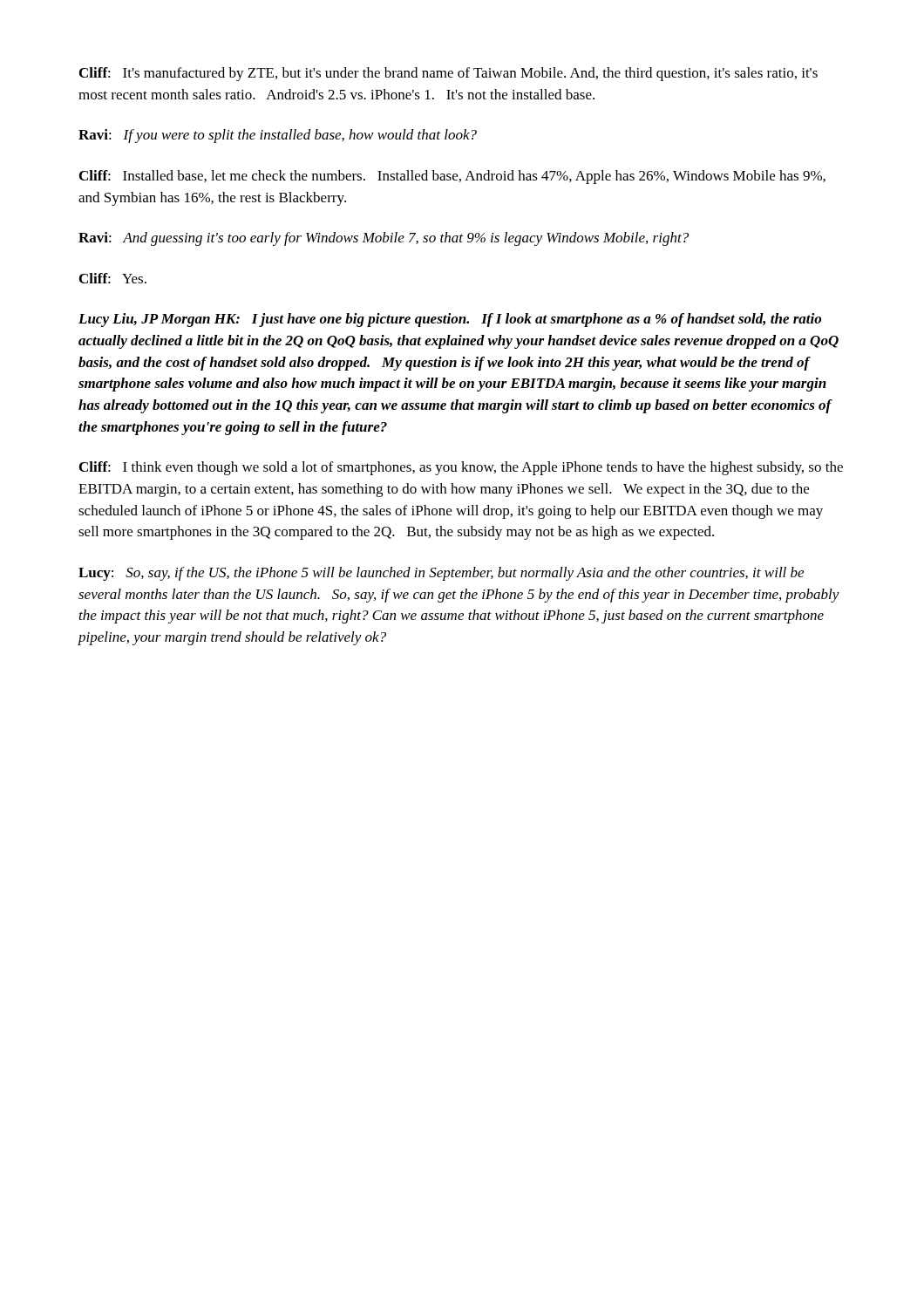Locate the text that says "Cliff: Yes."
Viewport: 924px width, 1308px height.
(x=113, y=278)
